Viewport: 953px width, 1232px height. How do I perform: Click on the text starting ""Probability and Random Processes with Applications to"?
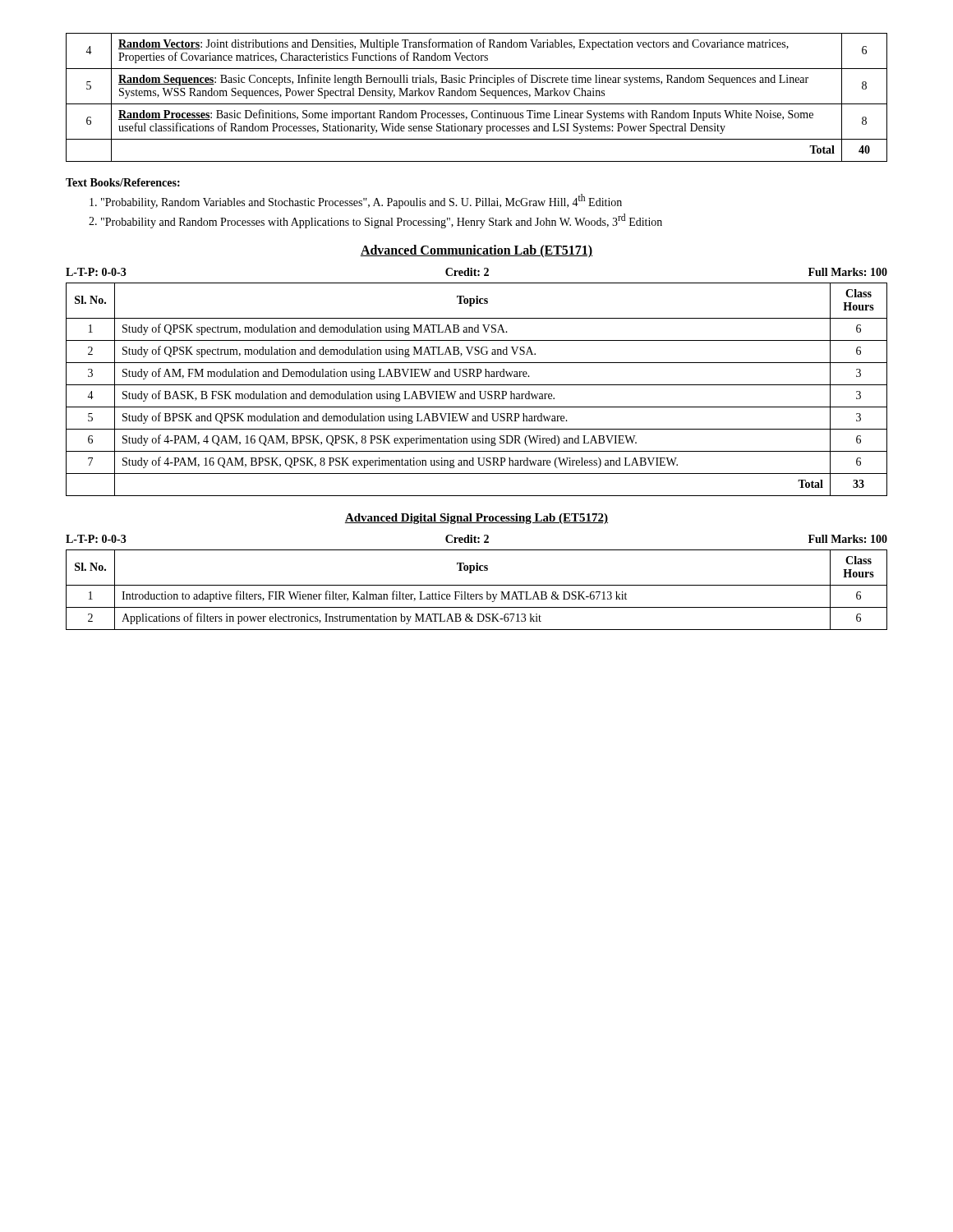[x=381, y=220]
